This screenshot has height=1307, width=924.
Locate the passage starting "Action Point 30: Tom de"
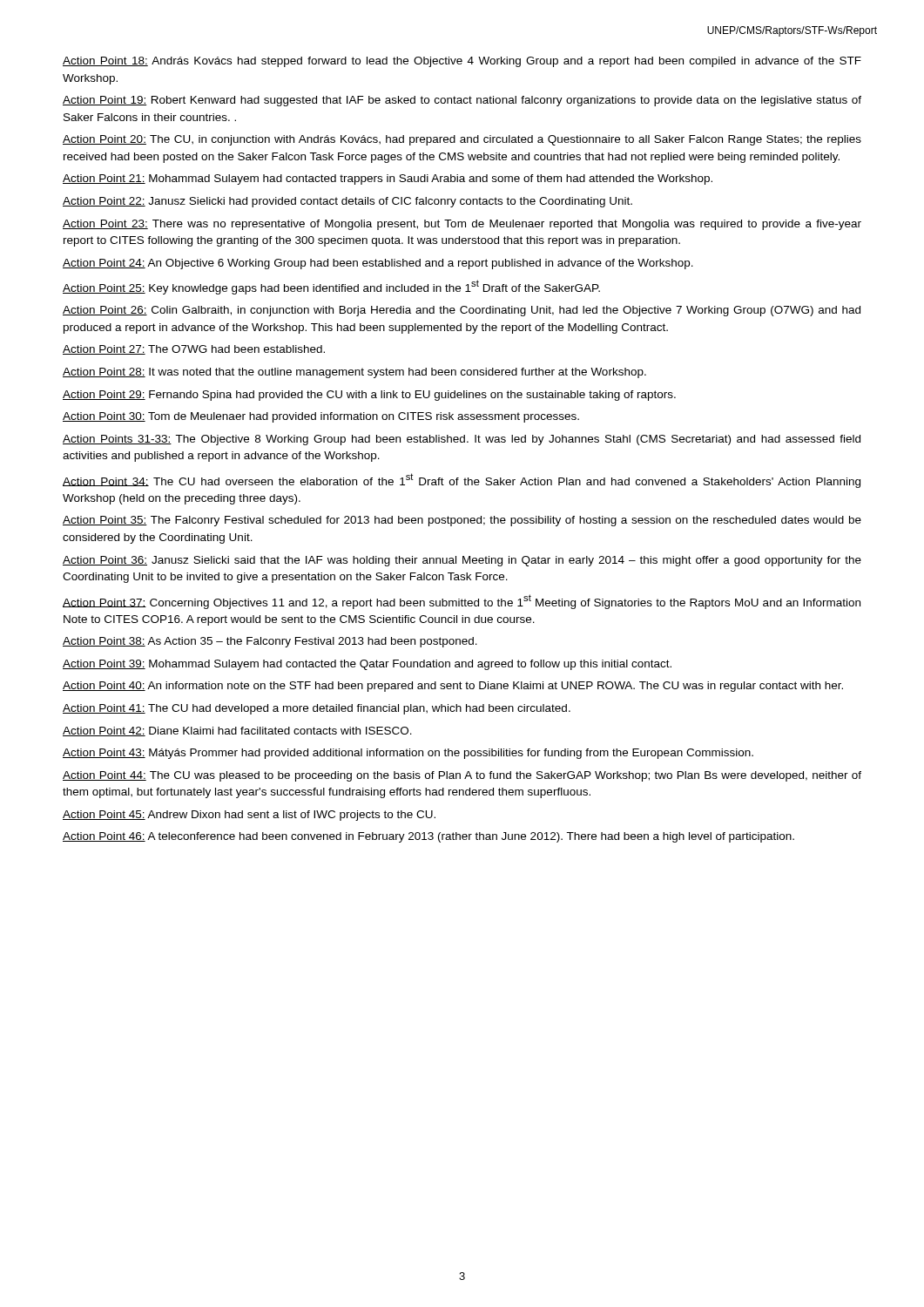[321, 416]
